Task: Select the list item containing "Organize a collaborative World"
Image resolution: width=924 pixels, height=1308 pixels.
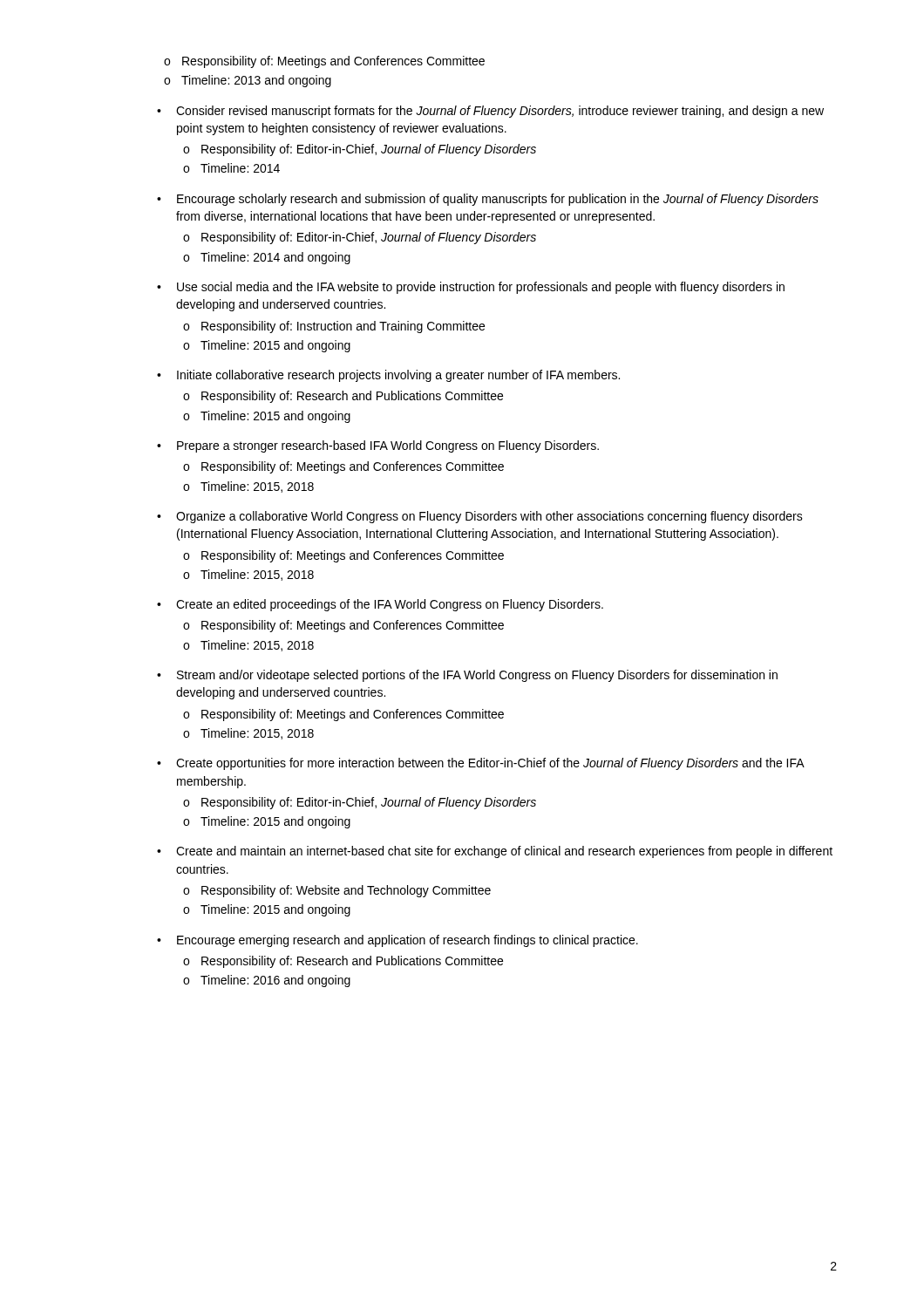Action: pyautogui.click(x=506, y=546)
